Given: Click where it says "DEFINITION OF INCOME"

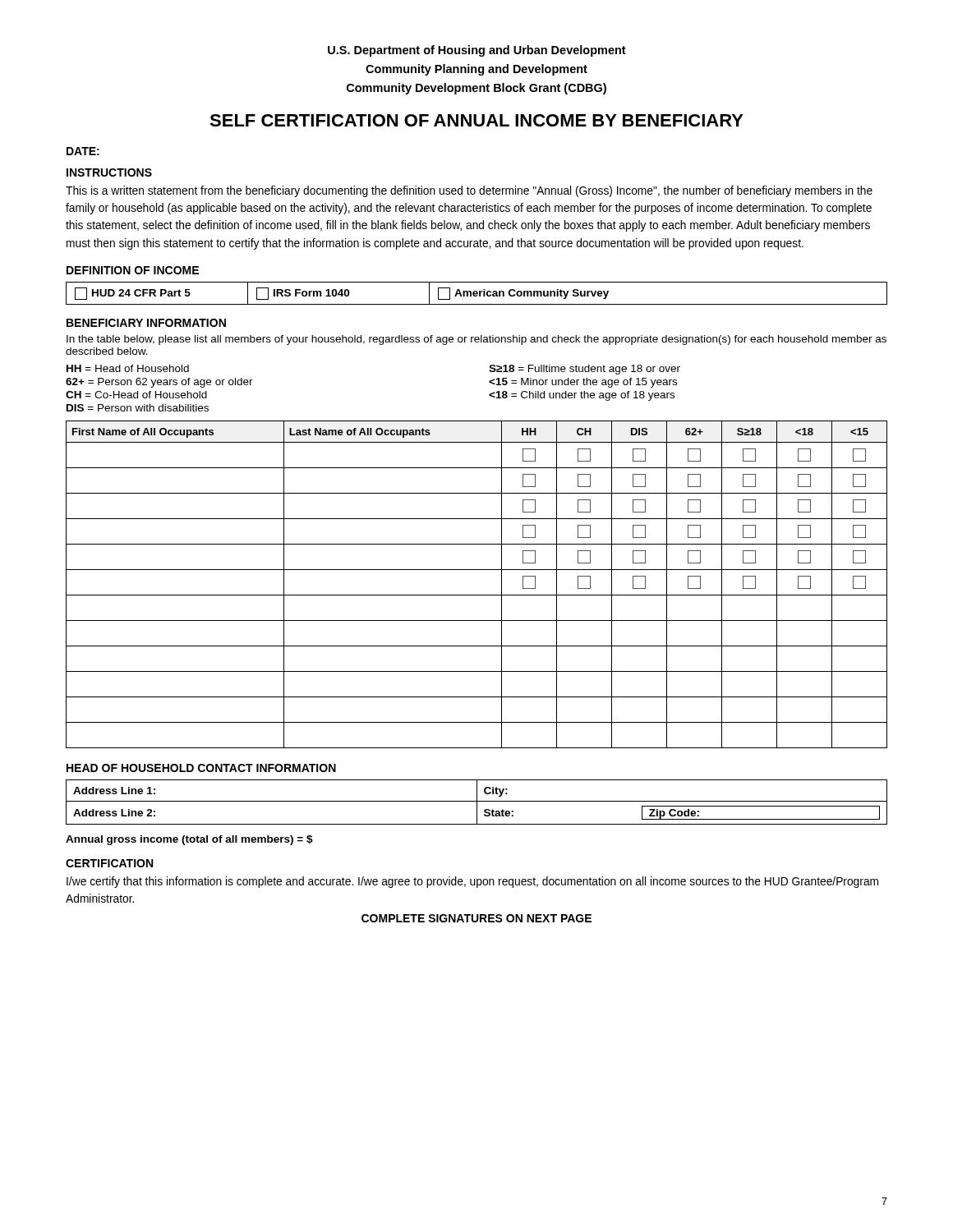Looking at the screenshot, I should [x=133, y=270].
